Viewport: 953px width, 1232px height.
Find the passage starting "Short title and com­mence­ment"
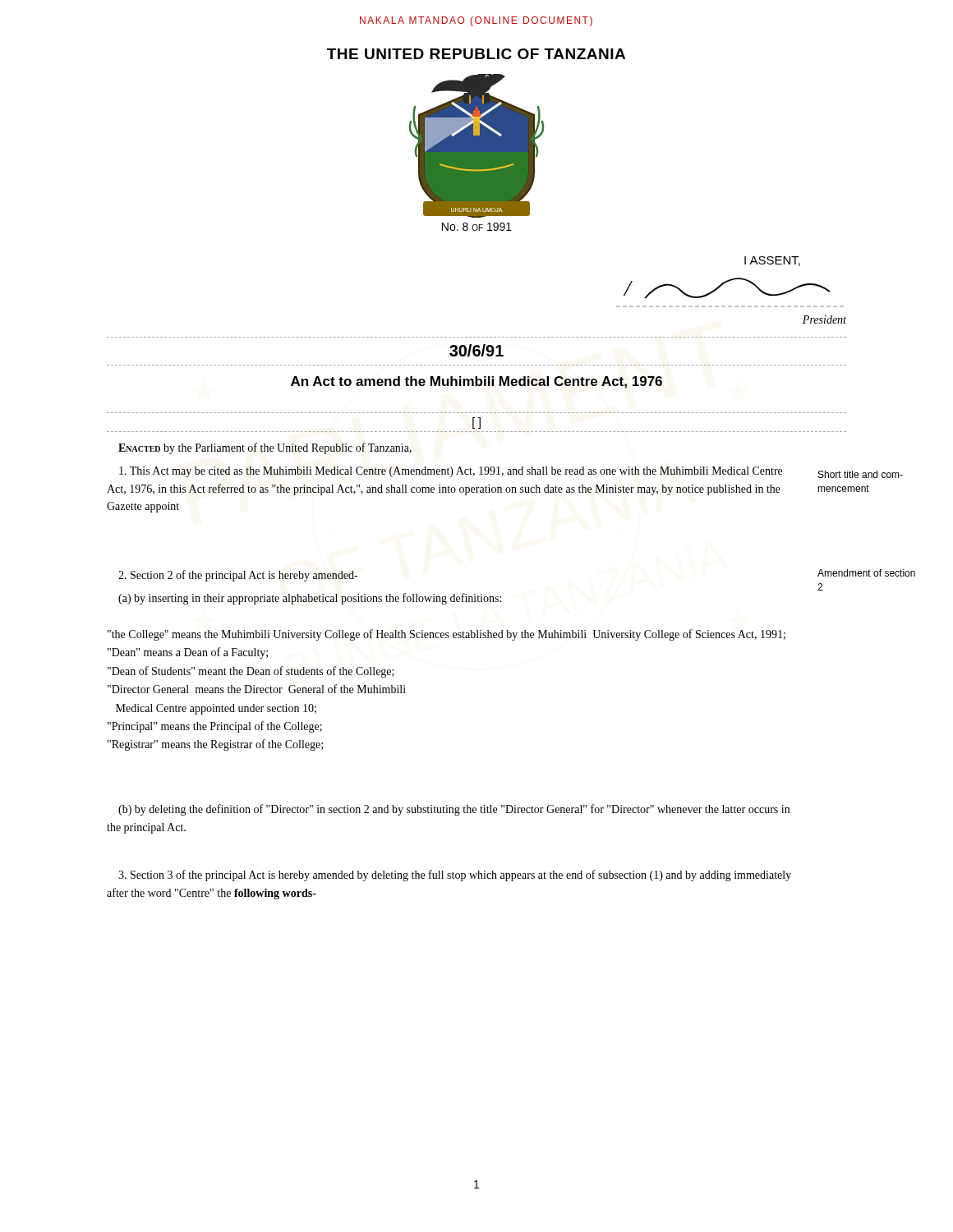coord(860,482)
